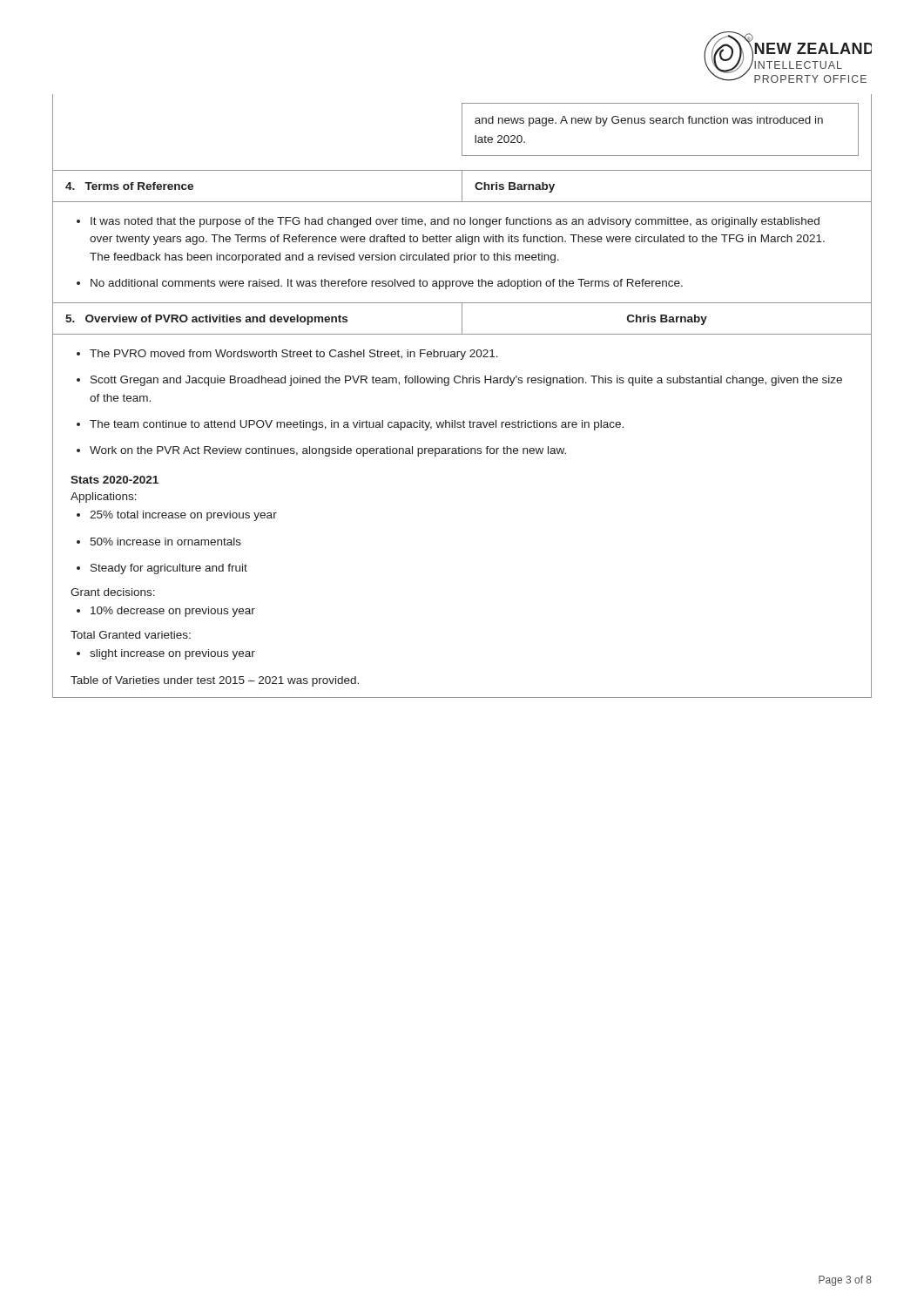Select a section header
The image size is (924, 1307).
click(x=115, y=480)
